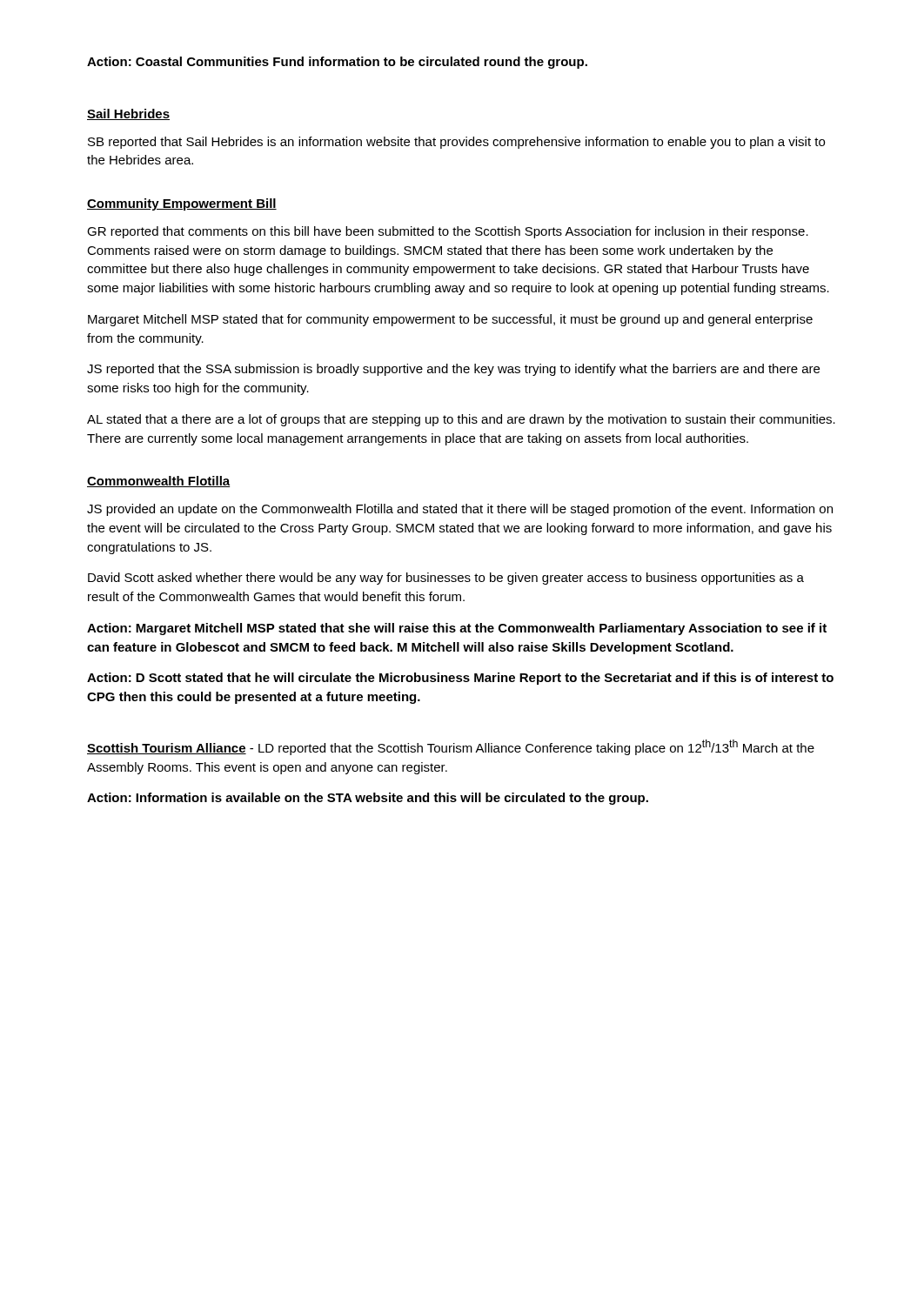Find the text block that says "David Scott asked whether there would be any"
Screen dimensions: 1305x924
445,587
